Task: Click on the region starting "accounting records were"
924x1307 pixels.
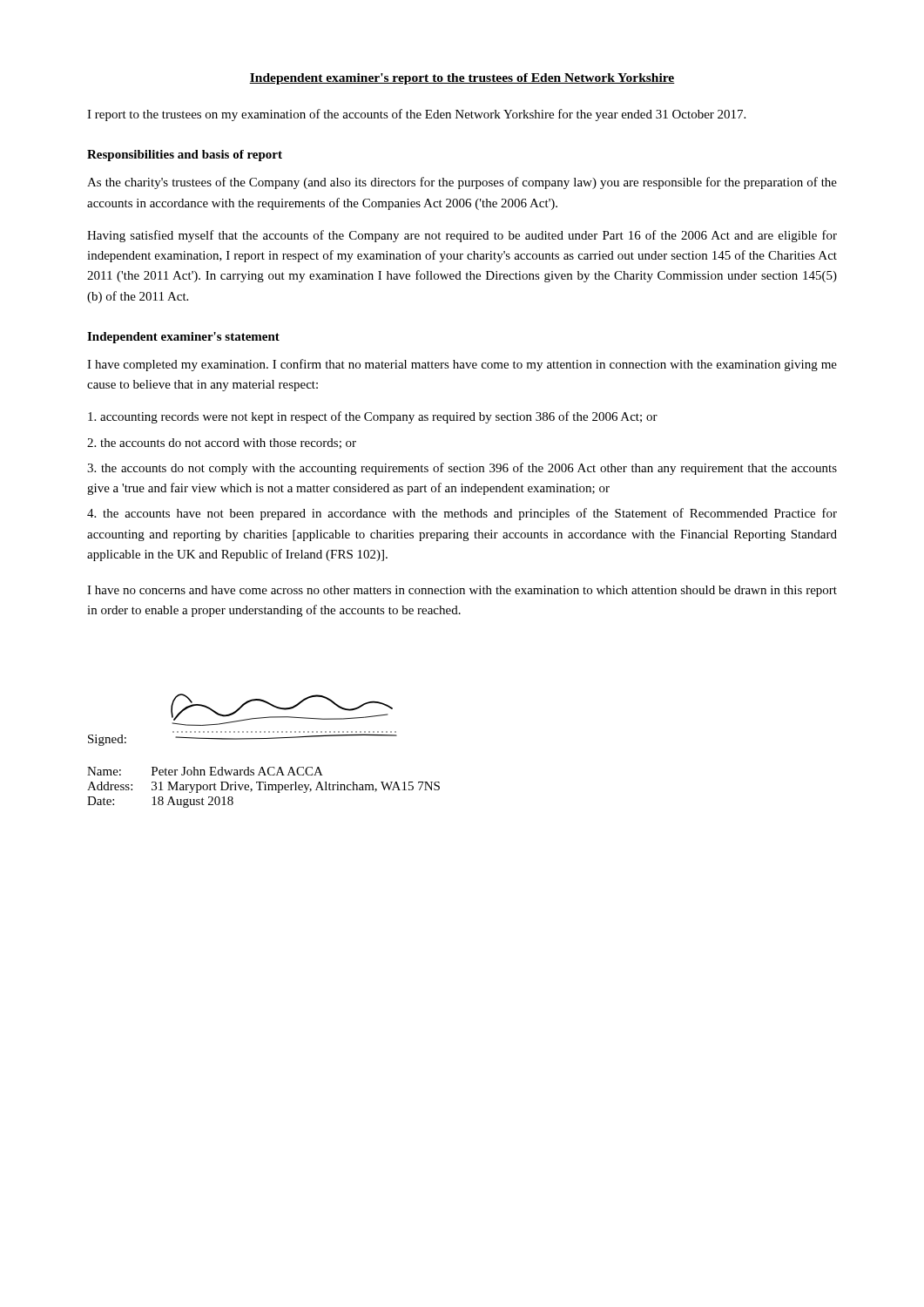Action: 372,417
